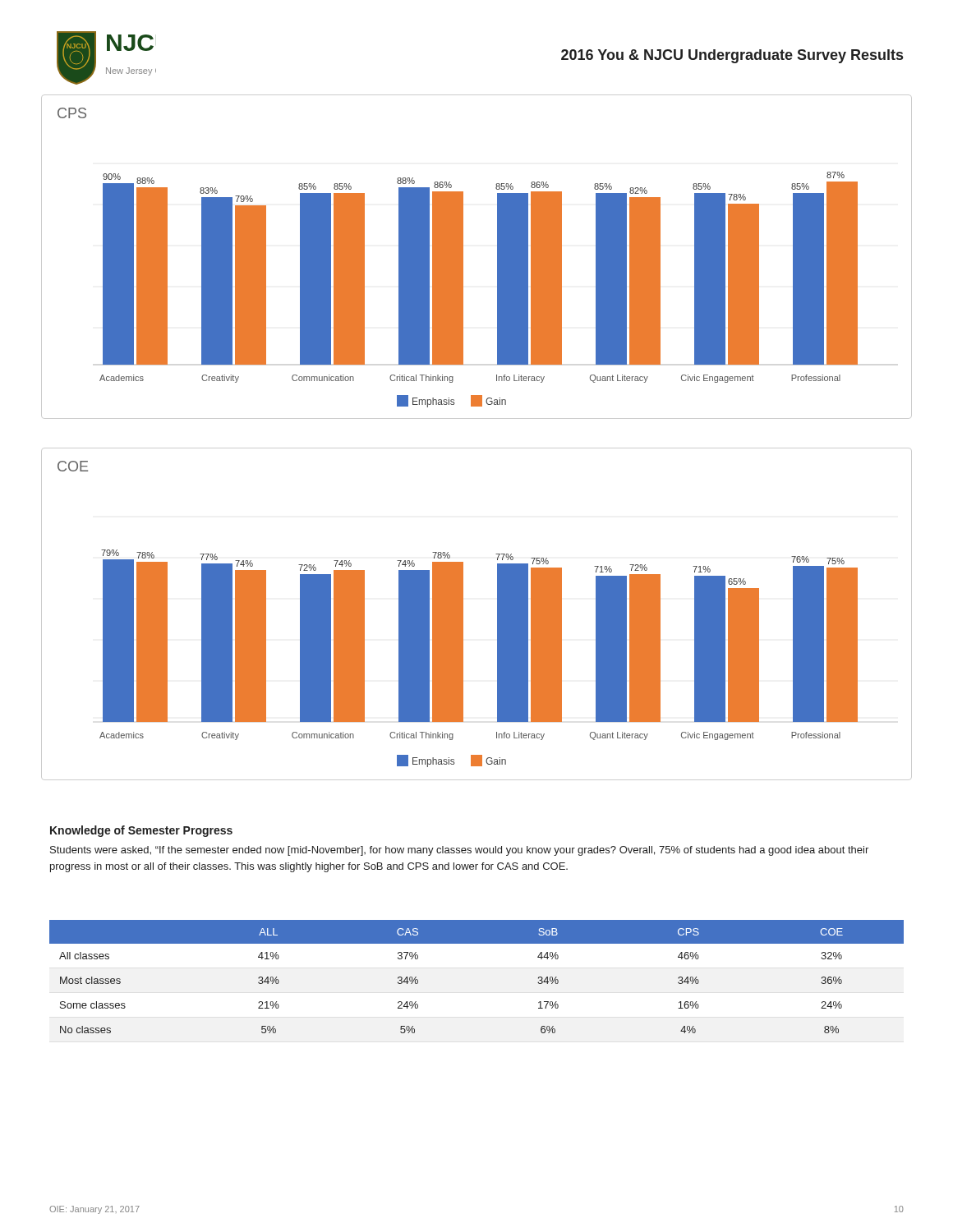
Task: Locate the text "2016 You & NJCU Undergraduate Survey Results"
Action: click(x=732, y=55)
